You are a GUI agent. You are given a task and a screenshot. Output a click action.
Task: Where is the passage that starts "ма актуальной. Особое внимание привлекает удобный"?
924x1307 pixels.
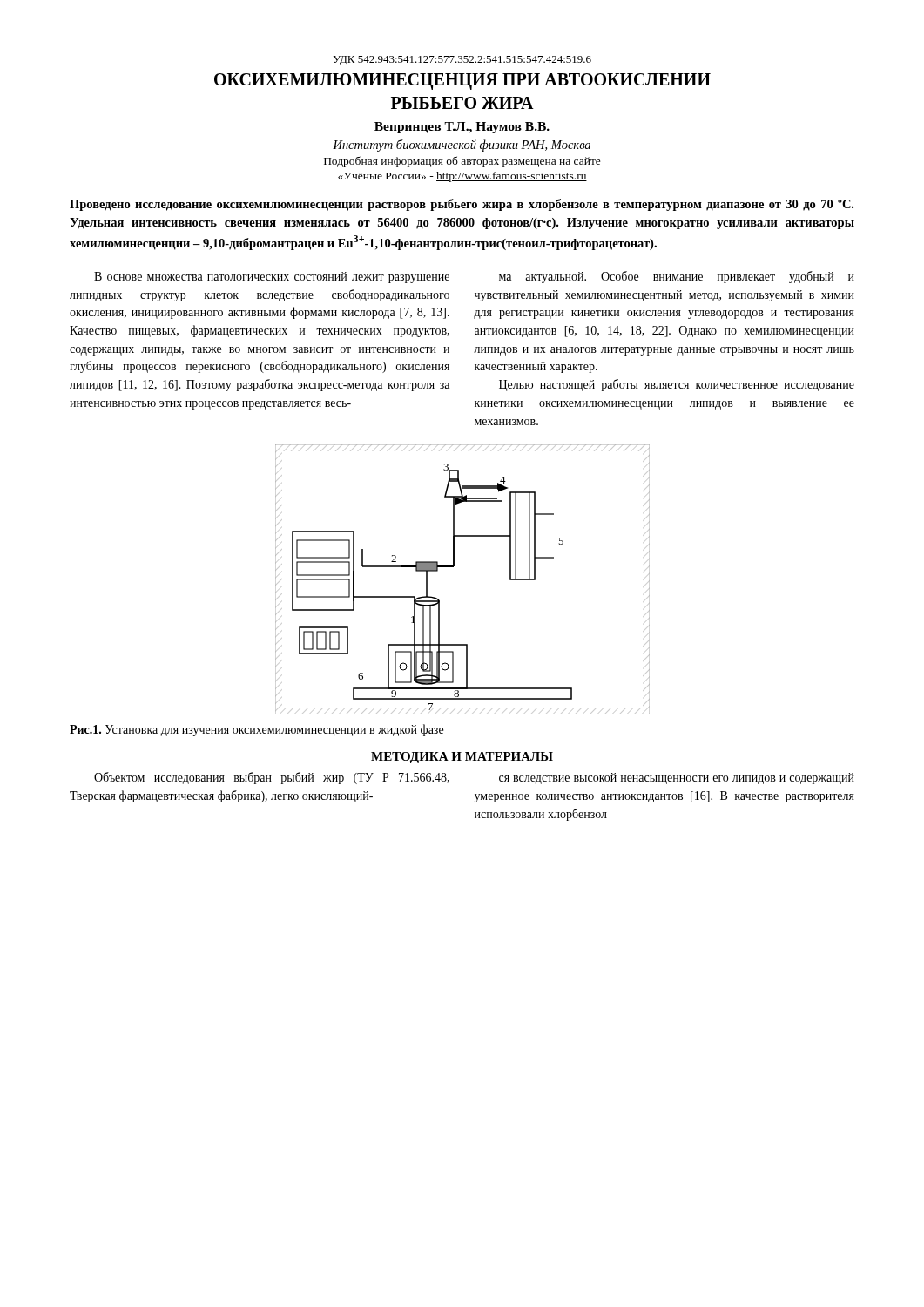[x=664, y=349]
